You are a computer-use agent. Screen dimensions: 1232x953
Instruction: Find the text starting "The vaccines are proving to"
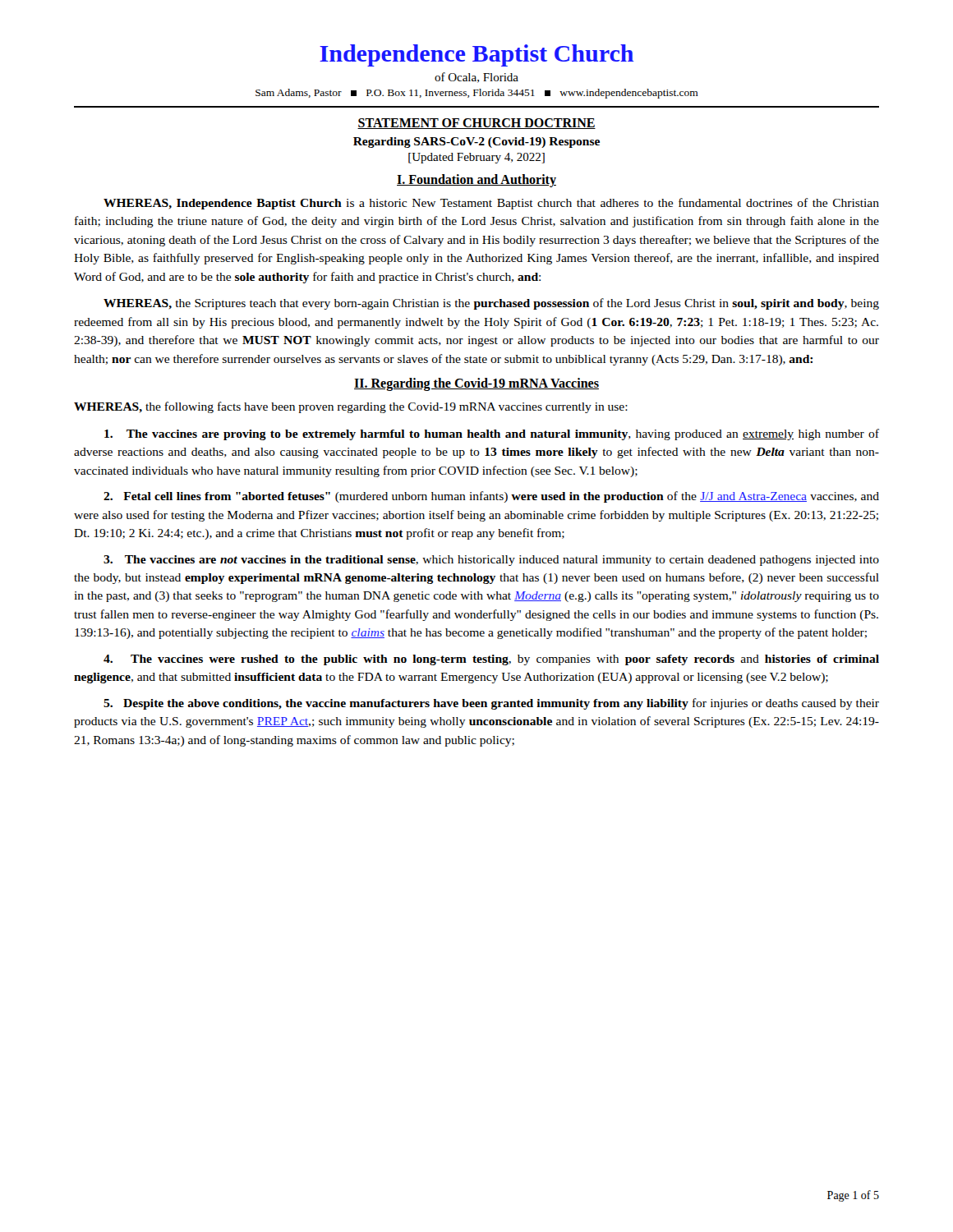tap(476, 452)
